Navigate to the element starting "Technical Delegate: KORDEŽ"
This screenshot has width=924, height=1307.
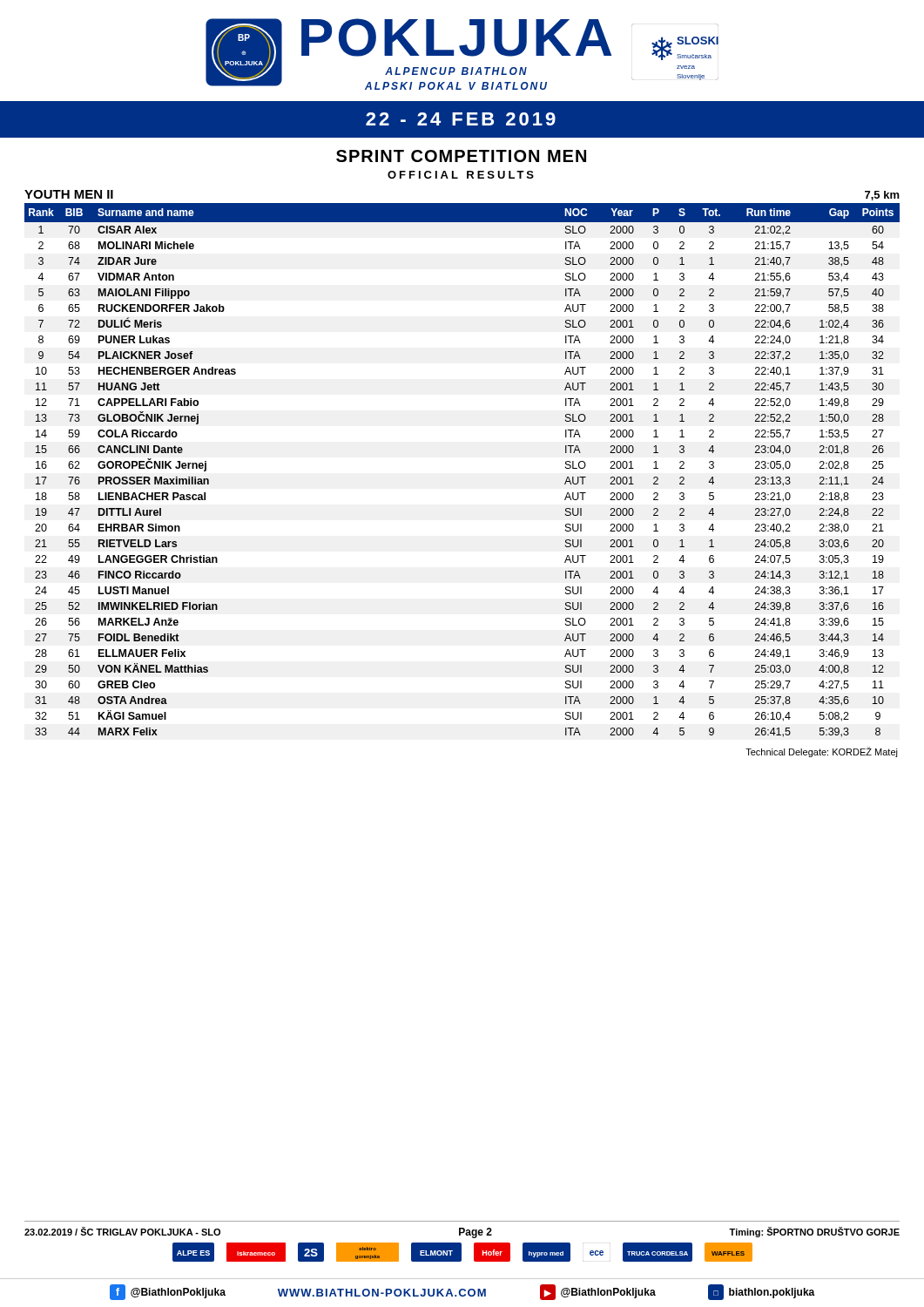tap(822, 752)
